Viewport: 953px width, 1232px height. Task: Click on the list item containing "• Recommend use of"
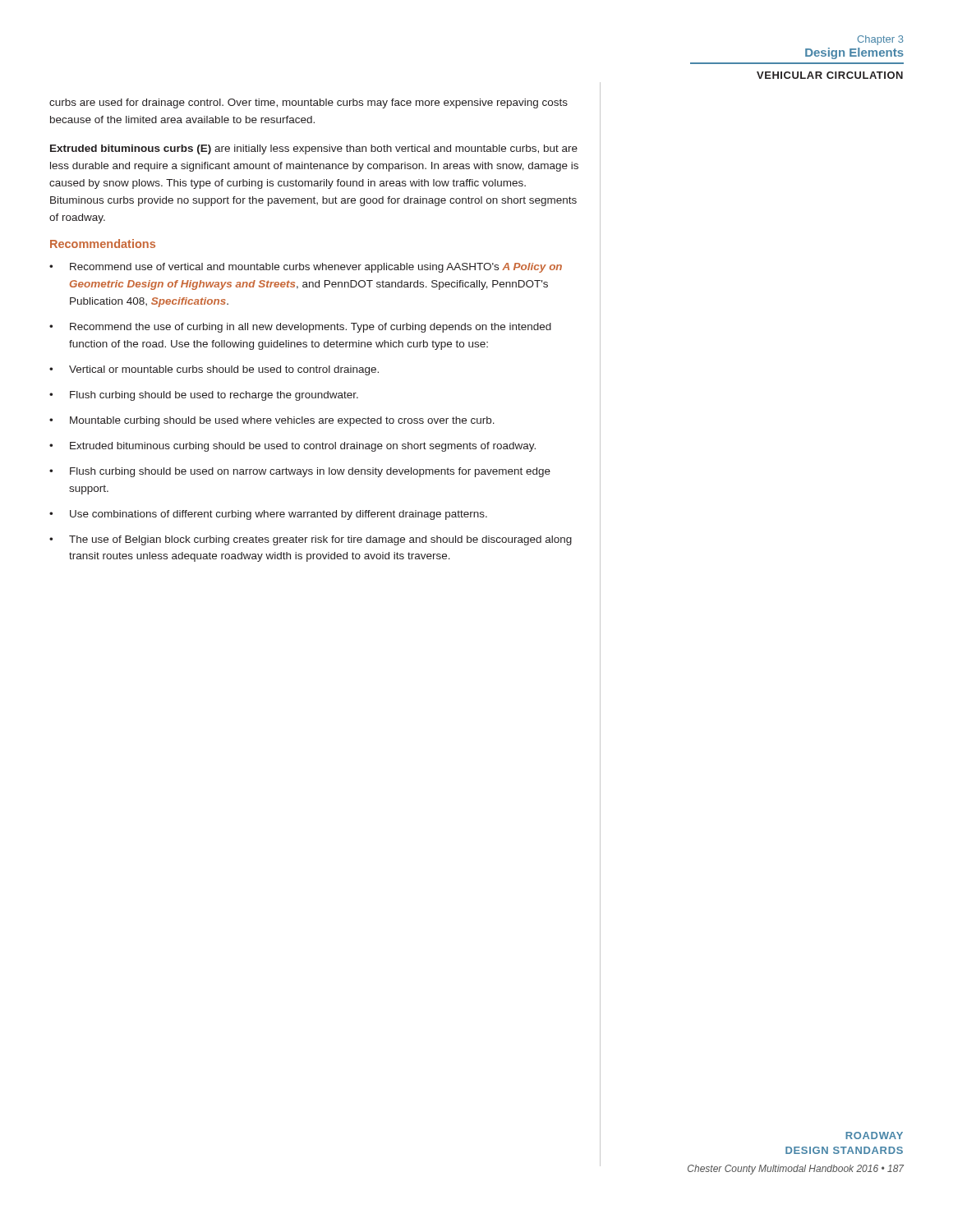click(316, 285)
